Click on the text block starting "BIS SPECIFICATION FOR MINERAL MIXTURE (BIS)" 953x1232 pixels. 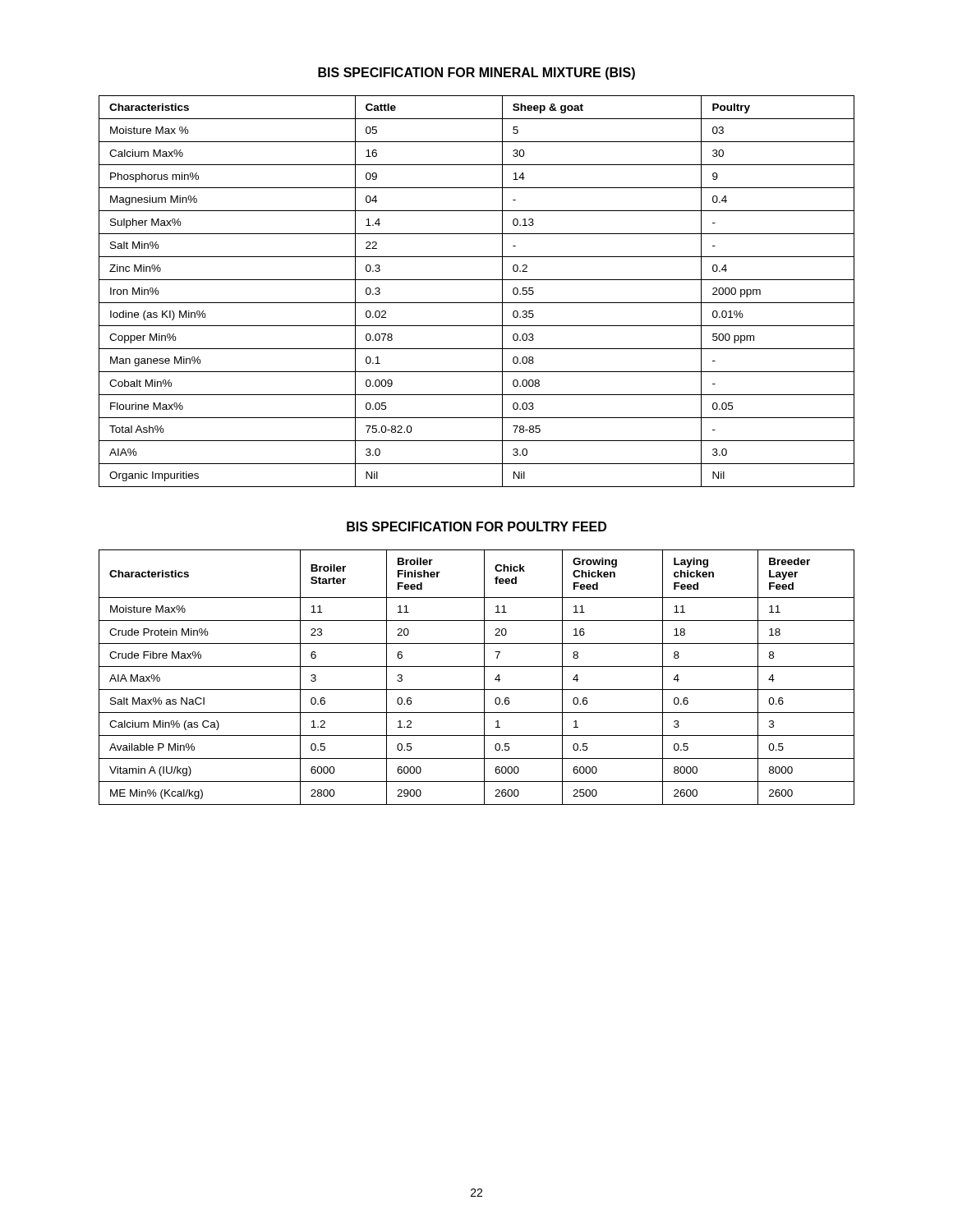tap(476, 73)
